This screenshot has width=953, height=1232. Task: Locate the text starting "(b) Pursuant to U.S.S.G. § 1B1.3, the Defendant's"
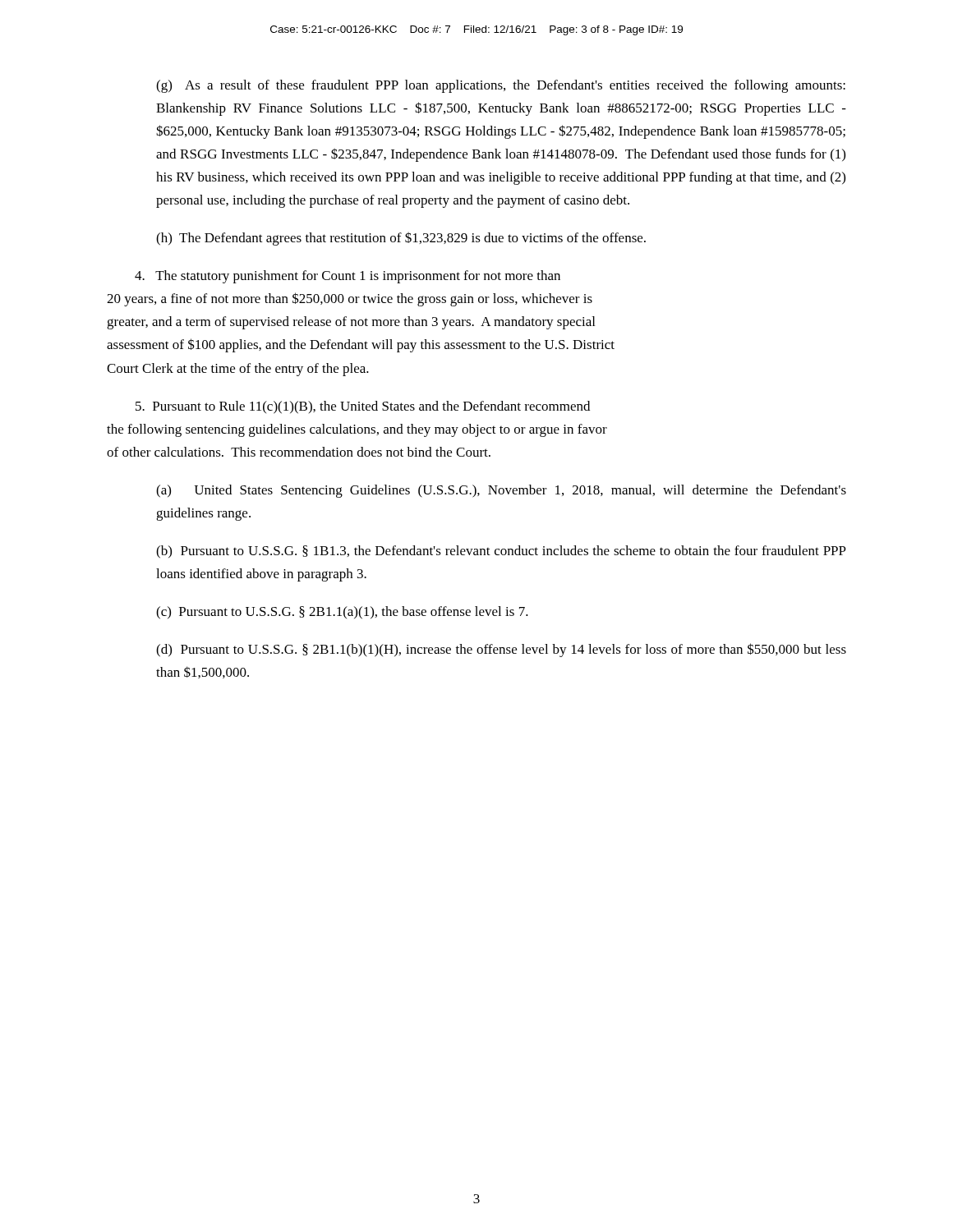coord(501,562)
